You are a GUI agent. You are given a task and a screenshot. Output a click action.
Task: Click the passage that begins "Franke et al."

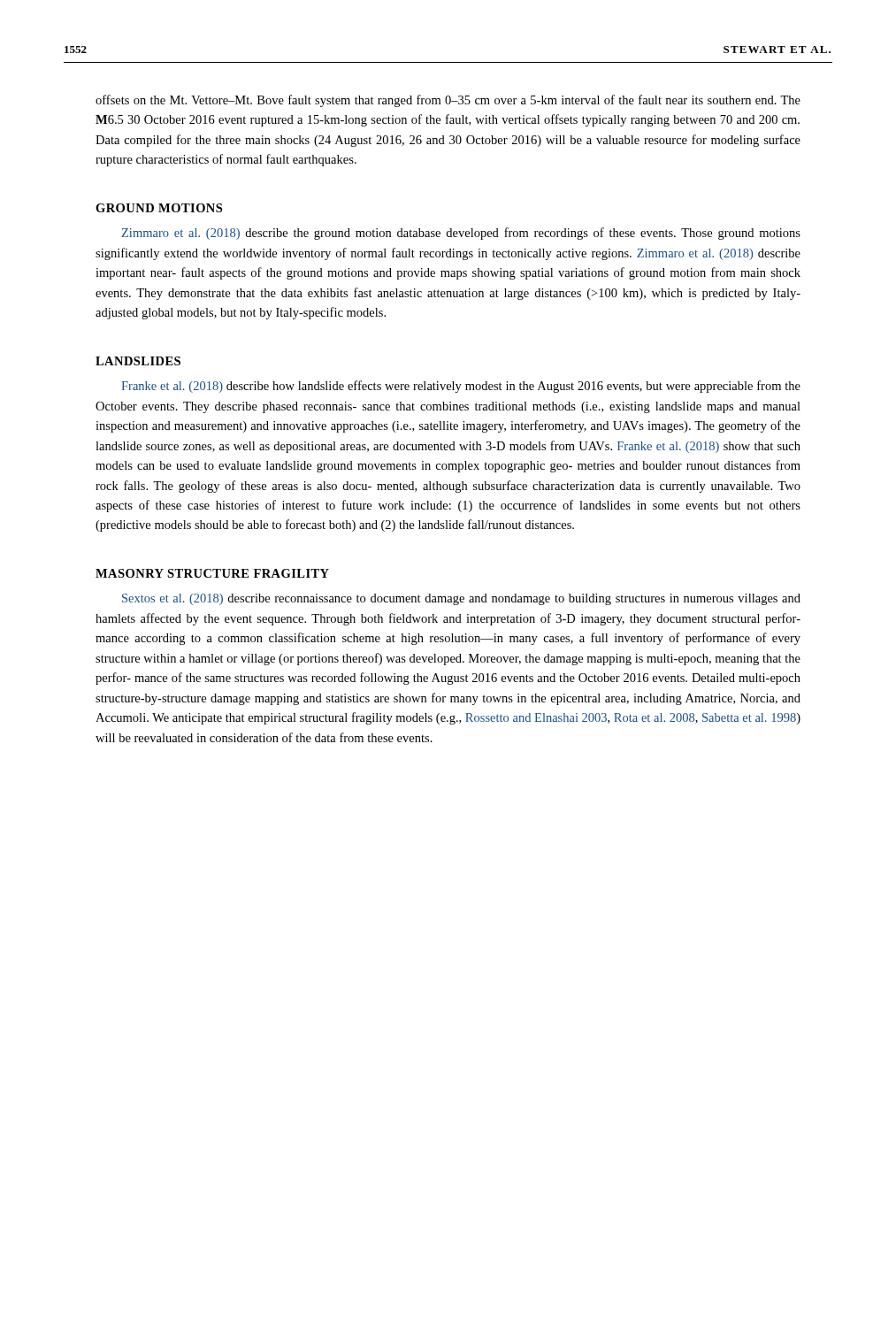448,456
